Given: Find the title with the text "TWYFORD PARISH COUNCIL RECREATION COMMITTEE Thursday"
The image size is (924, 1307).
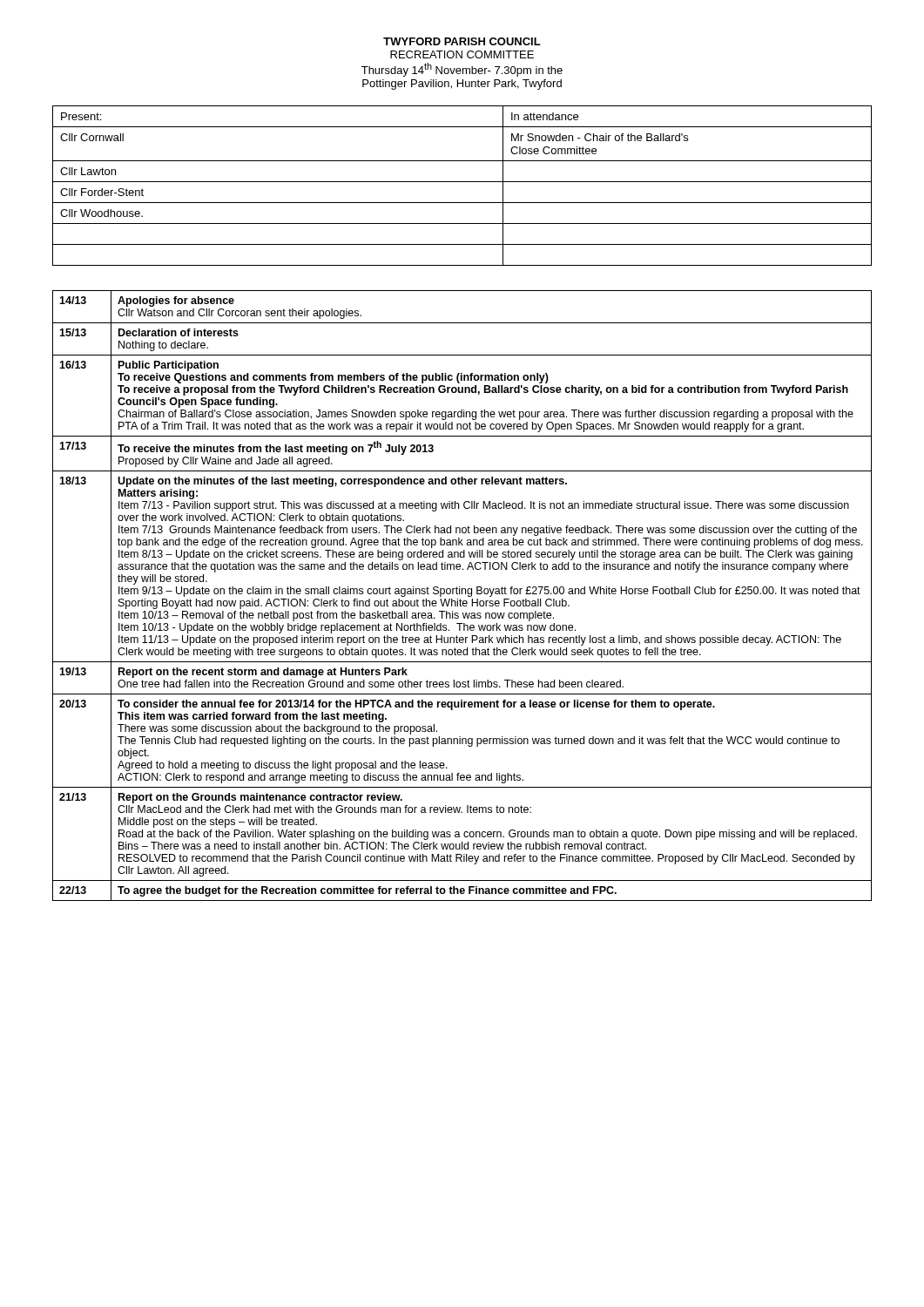Looking at the screenshot, I should pos(462,62).
